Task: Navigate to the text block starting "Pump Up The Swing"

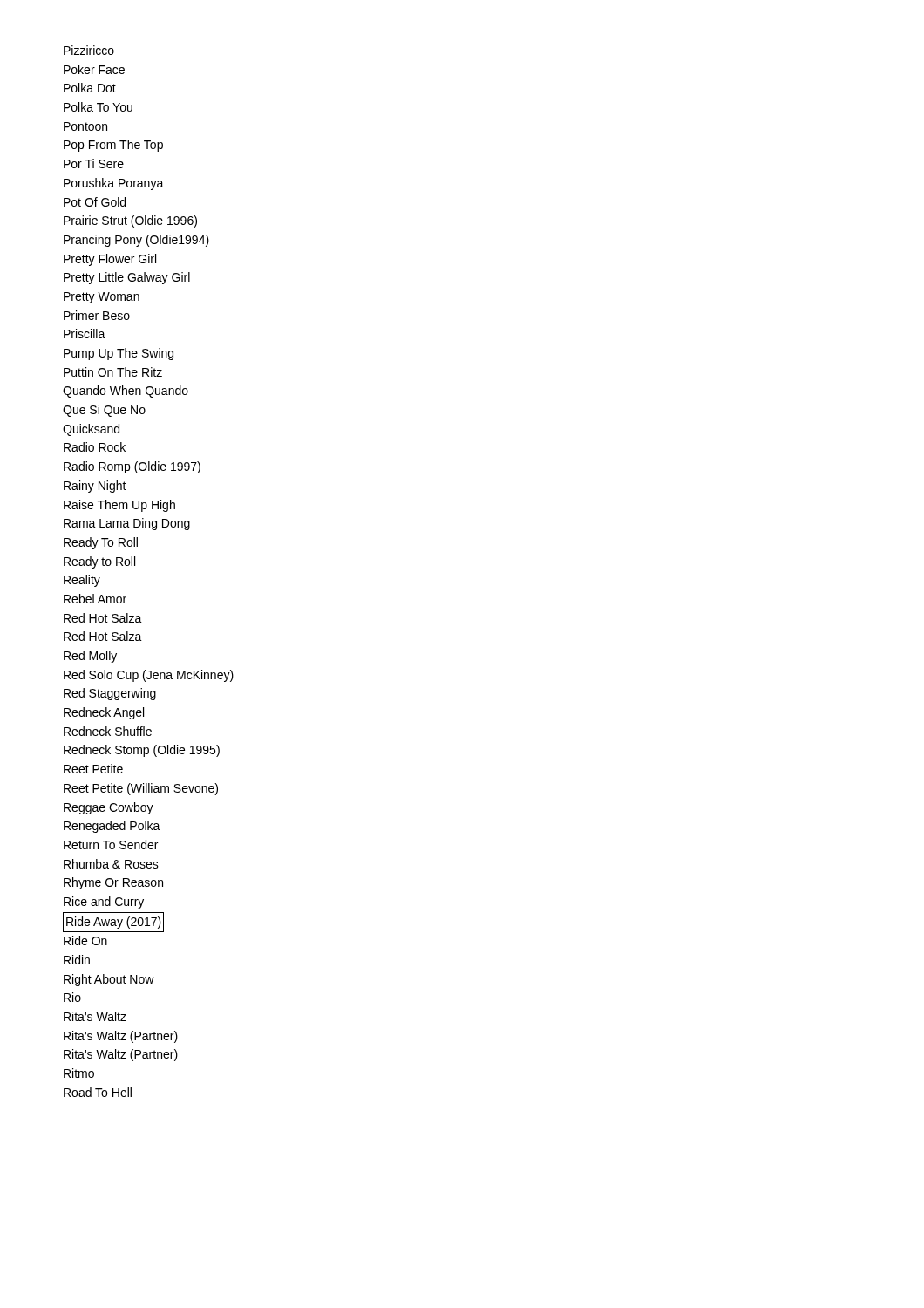Action: [x=119, y=353]
